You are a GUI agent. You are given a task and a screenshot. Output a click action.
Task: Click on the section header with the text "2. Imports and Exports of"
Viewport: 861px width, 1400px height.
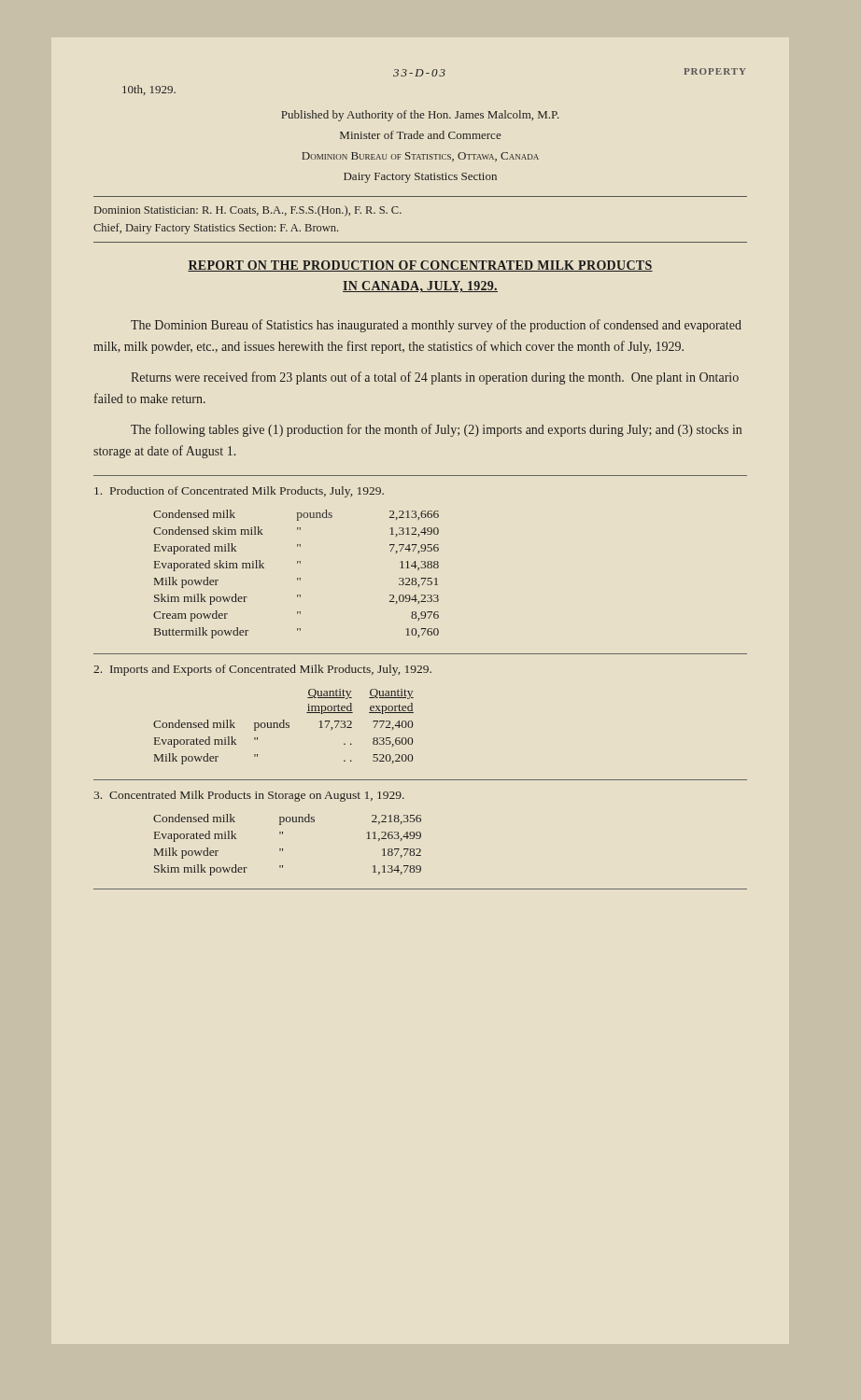263,669
